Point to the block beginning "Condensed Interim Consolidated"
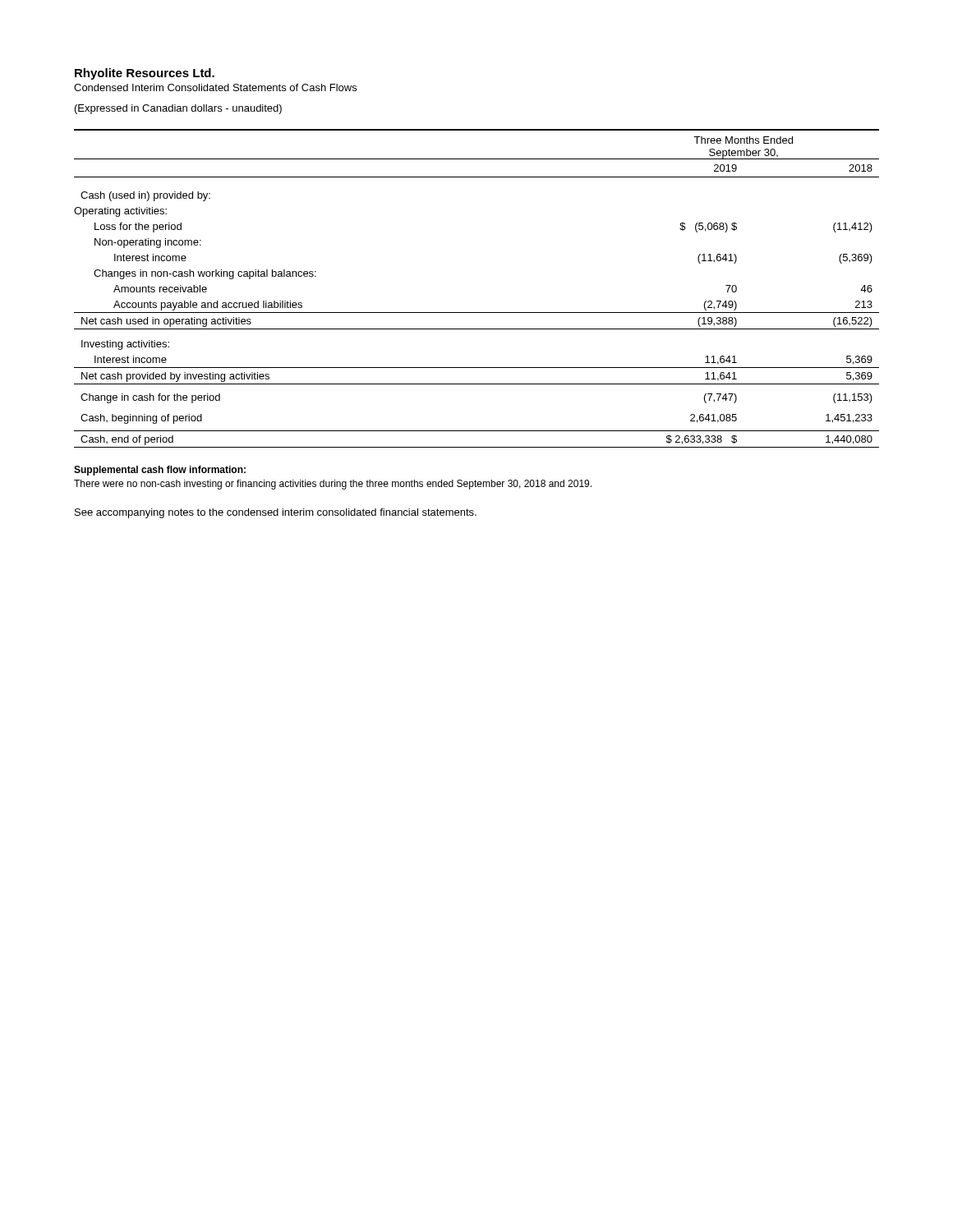 pyautogui.click(x=216, y=87)
